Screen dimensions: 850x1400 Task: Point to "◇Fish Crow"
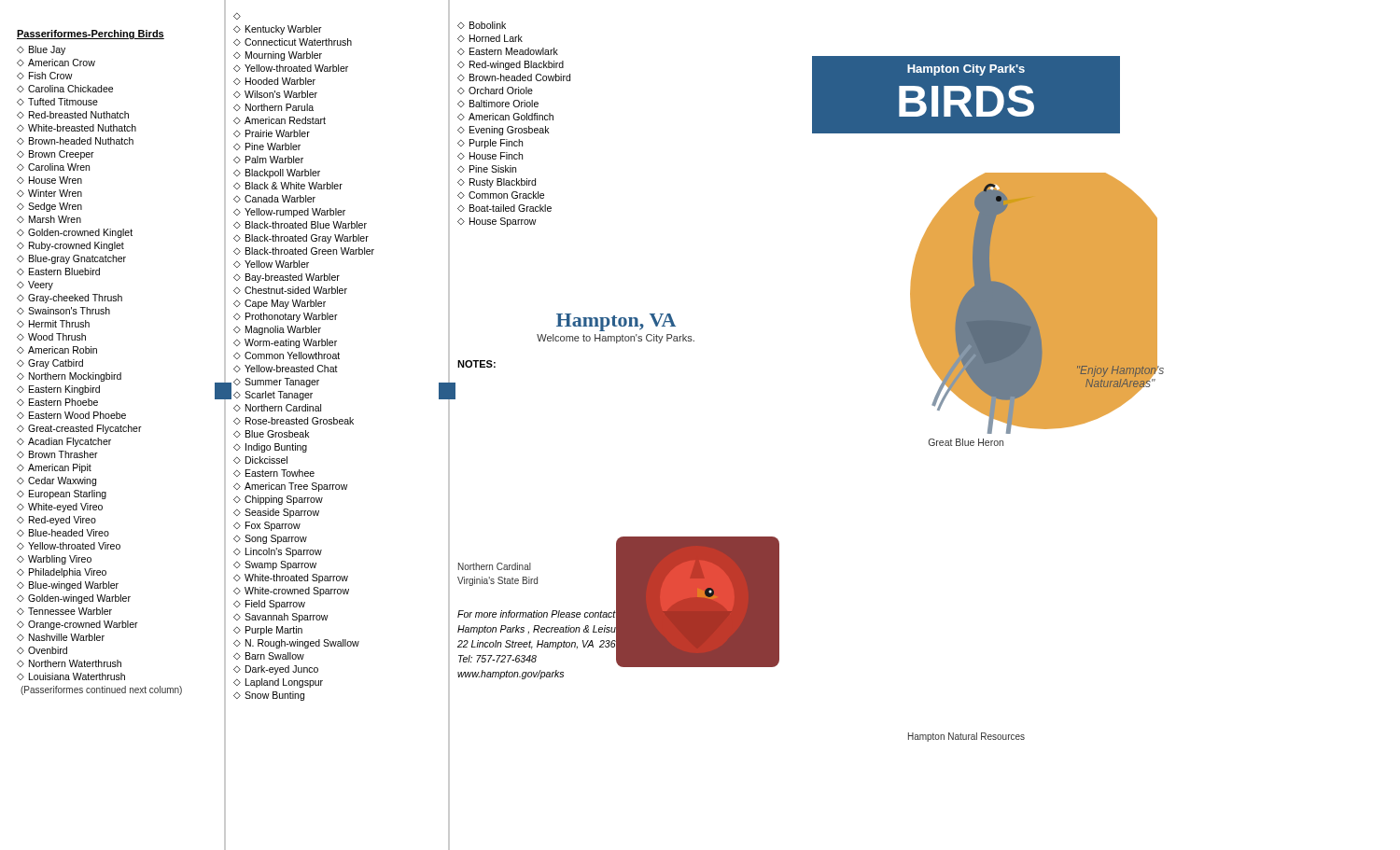[44, 76]
